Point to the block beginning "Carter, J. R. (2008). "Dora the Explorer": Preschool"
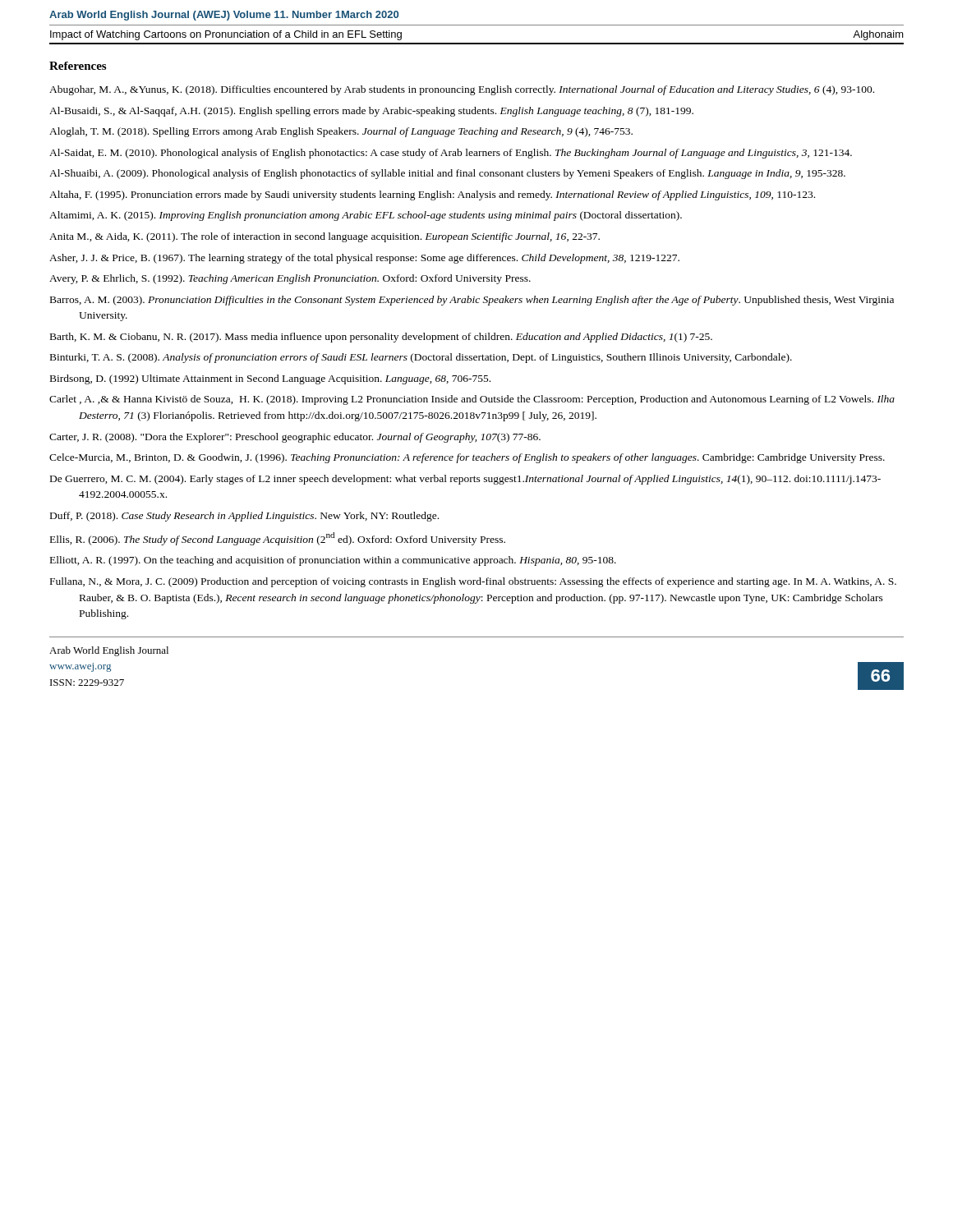 click(x=295, y=436)
